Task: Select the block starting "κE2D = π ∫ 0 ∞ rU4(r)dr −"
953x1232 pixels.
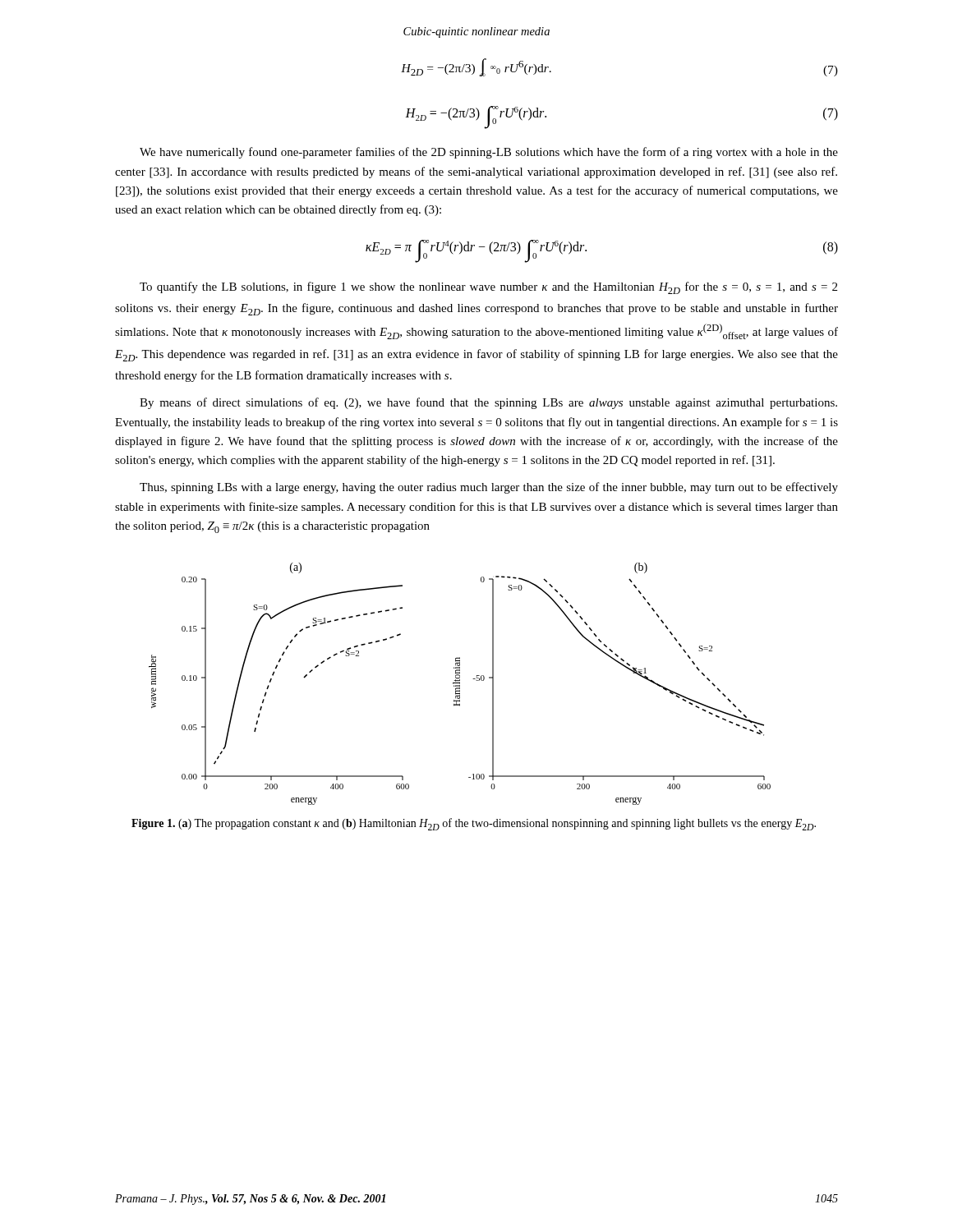Action: tap(469, 251)
